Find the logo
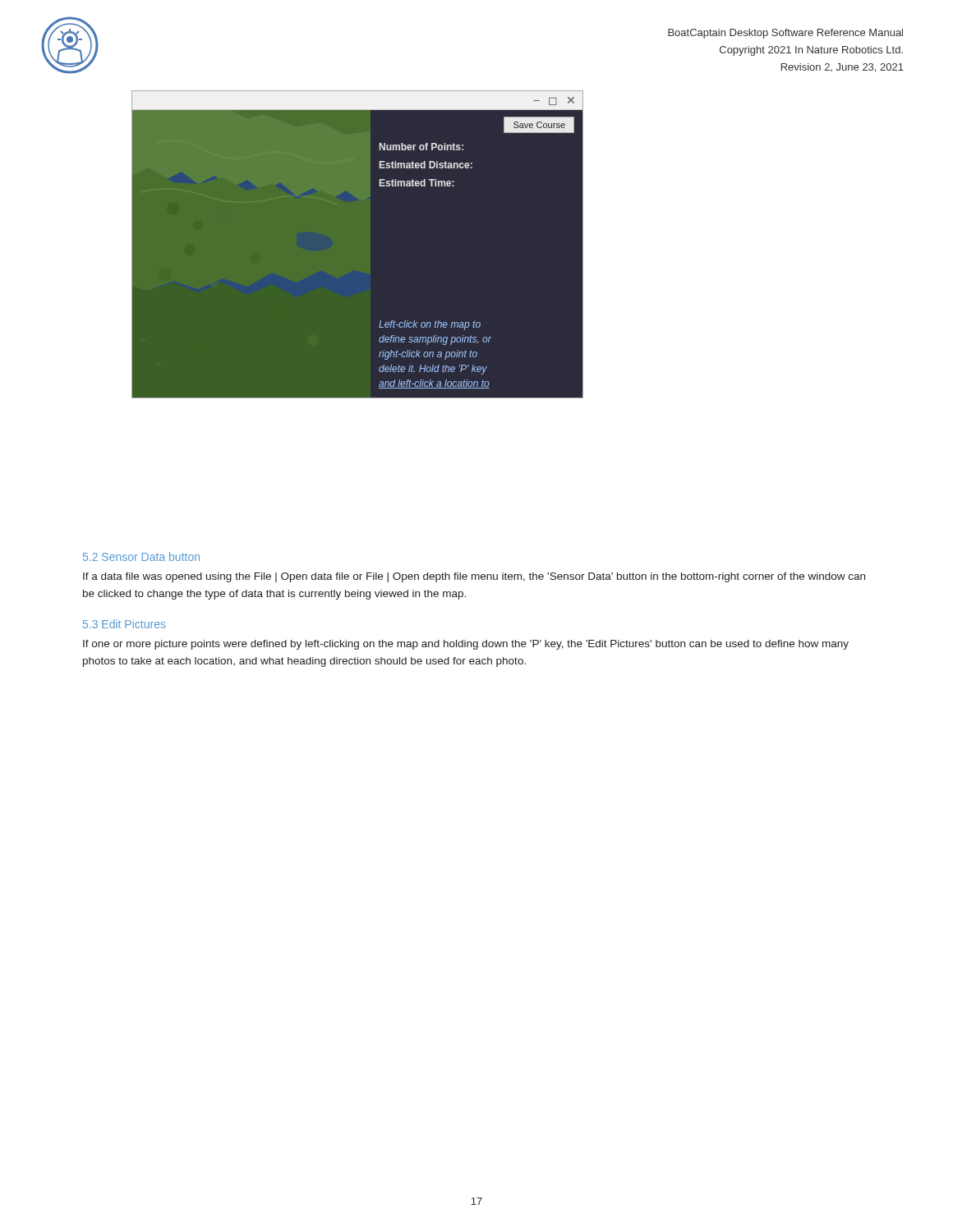 coord(70,46)
